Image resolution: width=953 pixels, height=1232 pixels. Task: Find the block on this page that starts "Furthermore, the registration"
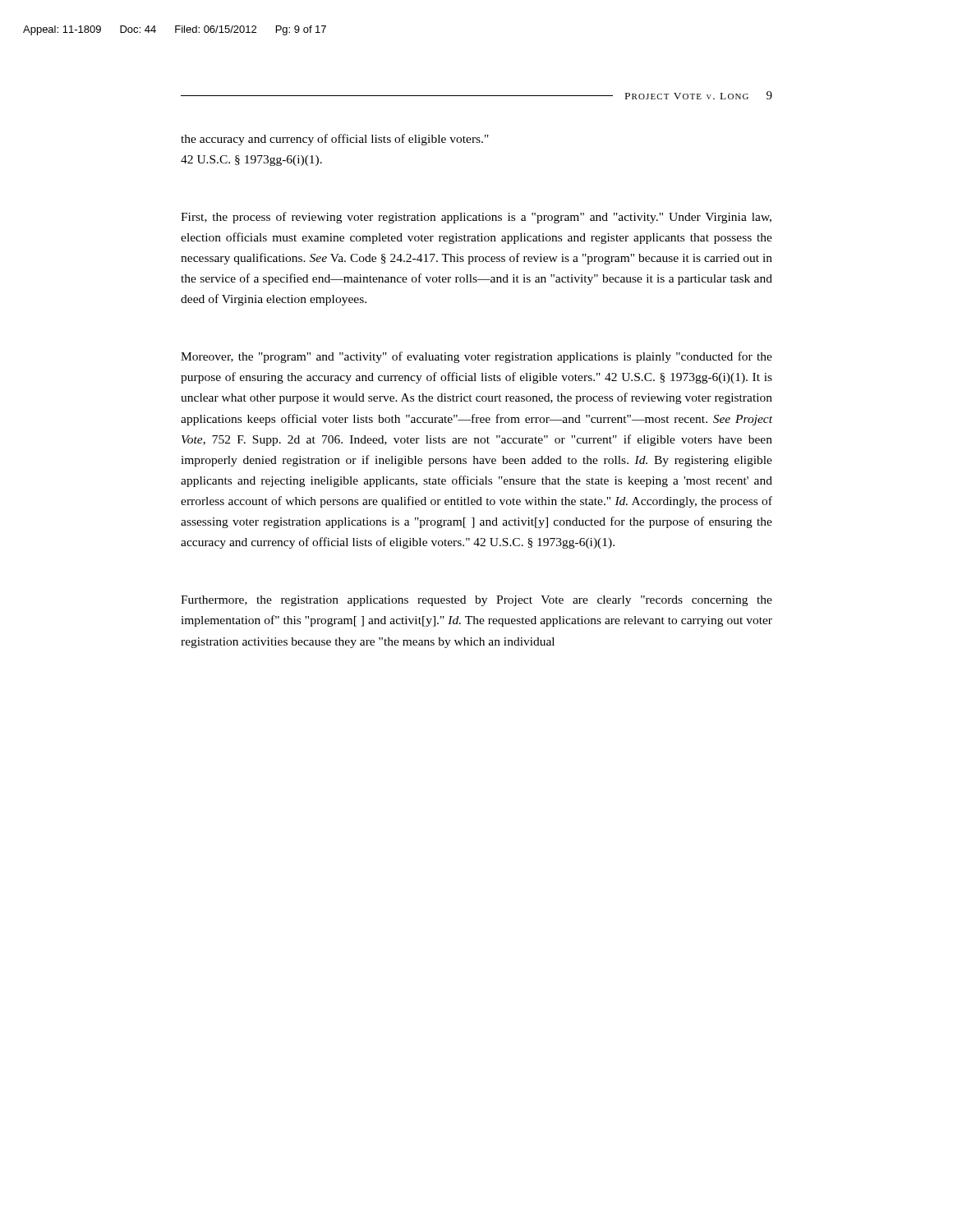(476, 620)
